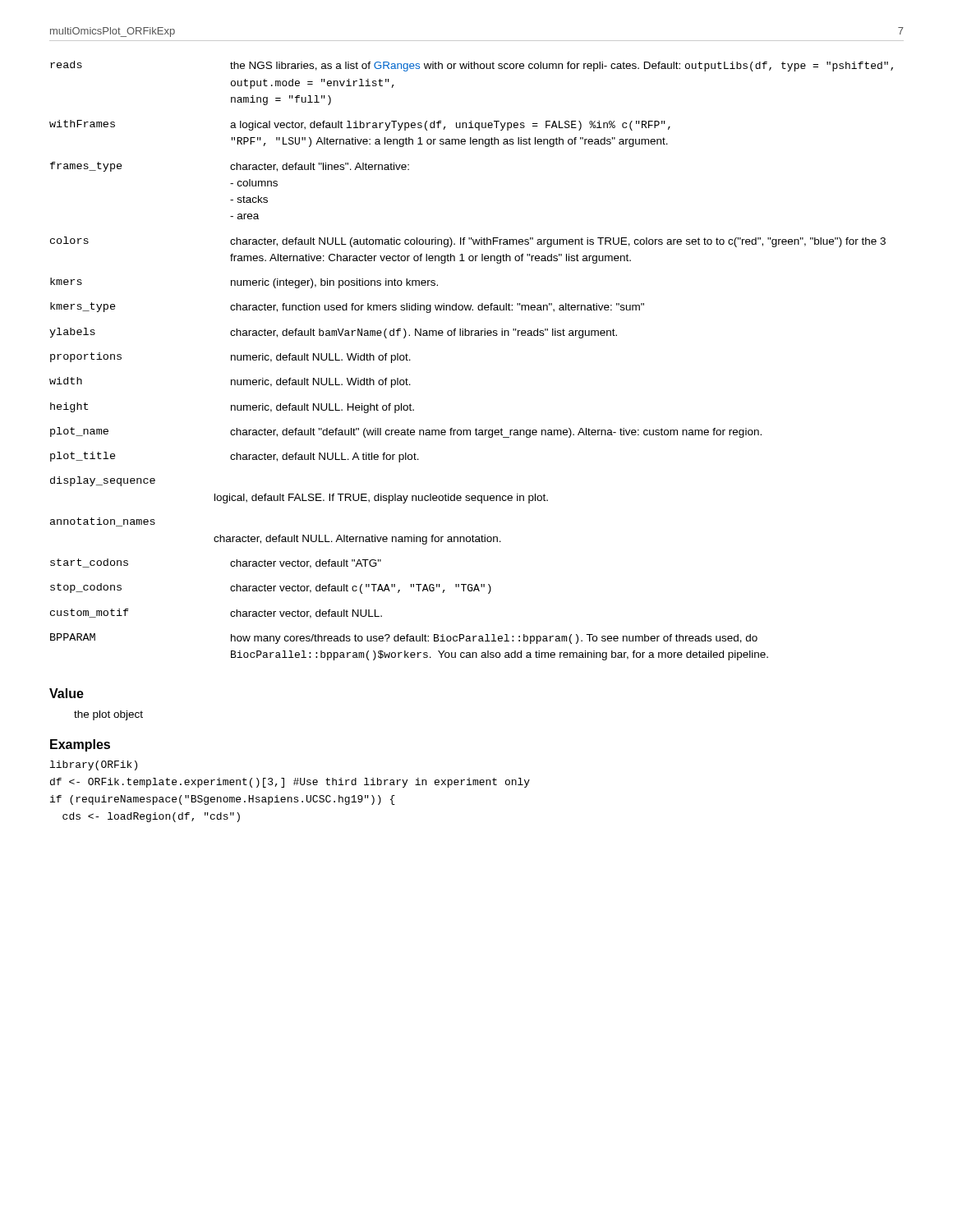Screen dimensions: 1232x953
Task: Click on the list item that says "height numeric, default NULL. Height"
Action: click(232, 408)
